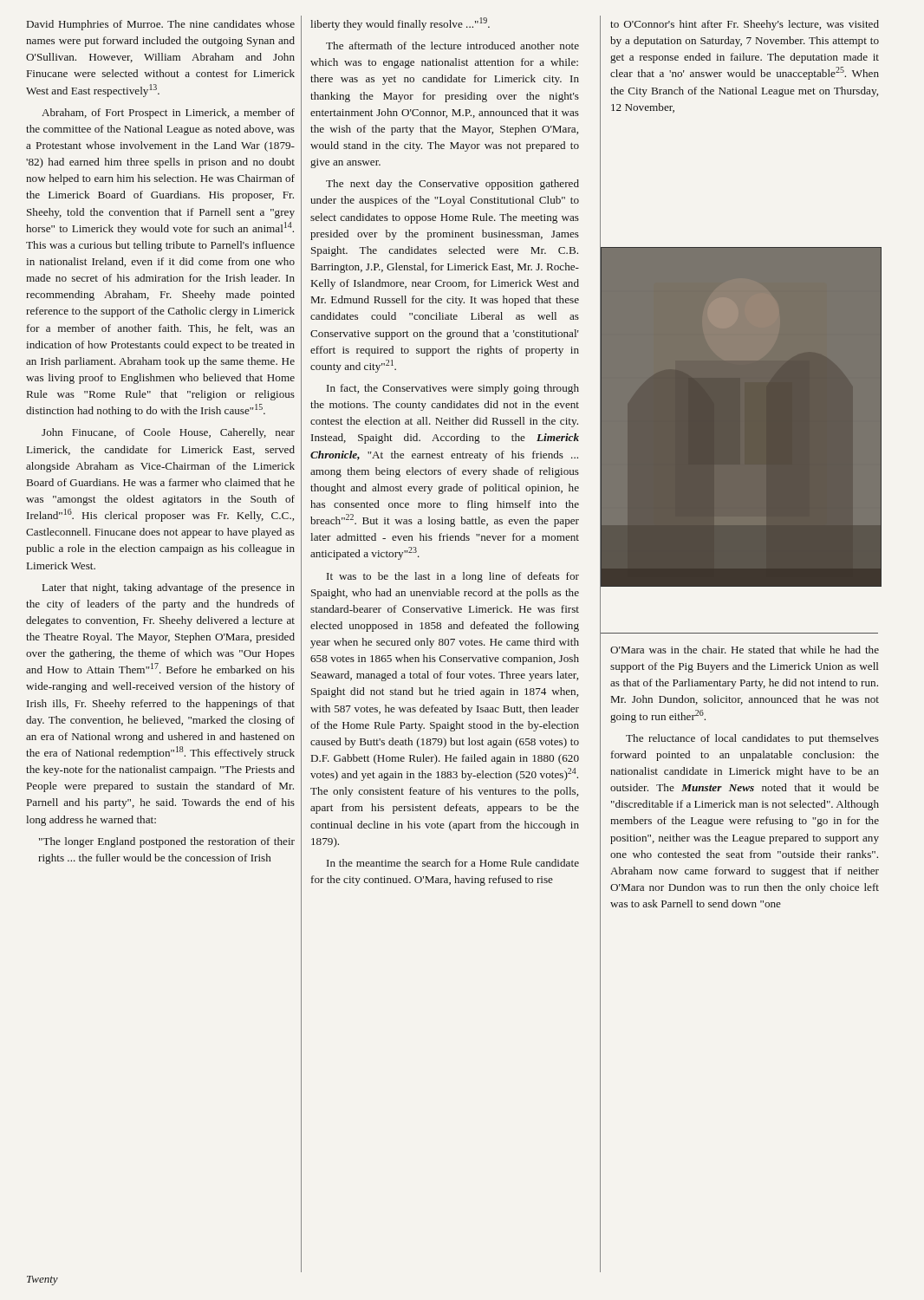Locate the text starting "David Humphries of Murroe. The nine"

click(x=160, y=441)
